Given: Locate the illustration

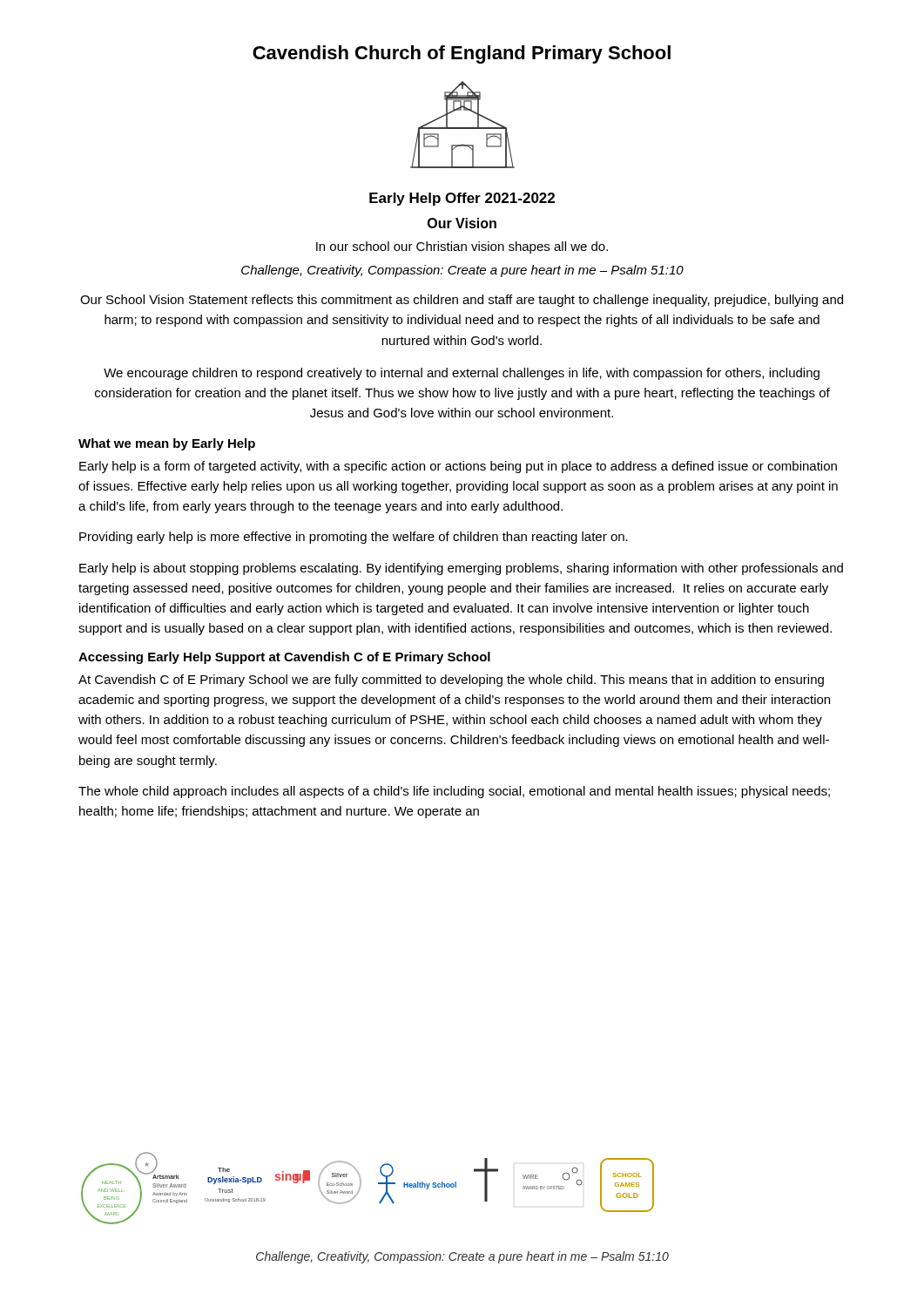Looking at the screenshot, I should [x=462, y=127].
